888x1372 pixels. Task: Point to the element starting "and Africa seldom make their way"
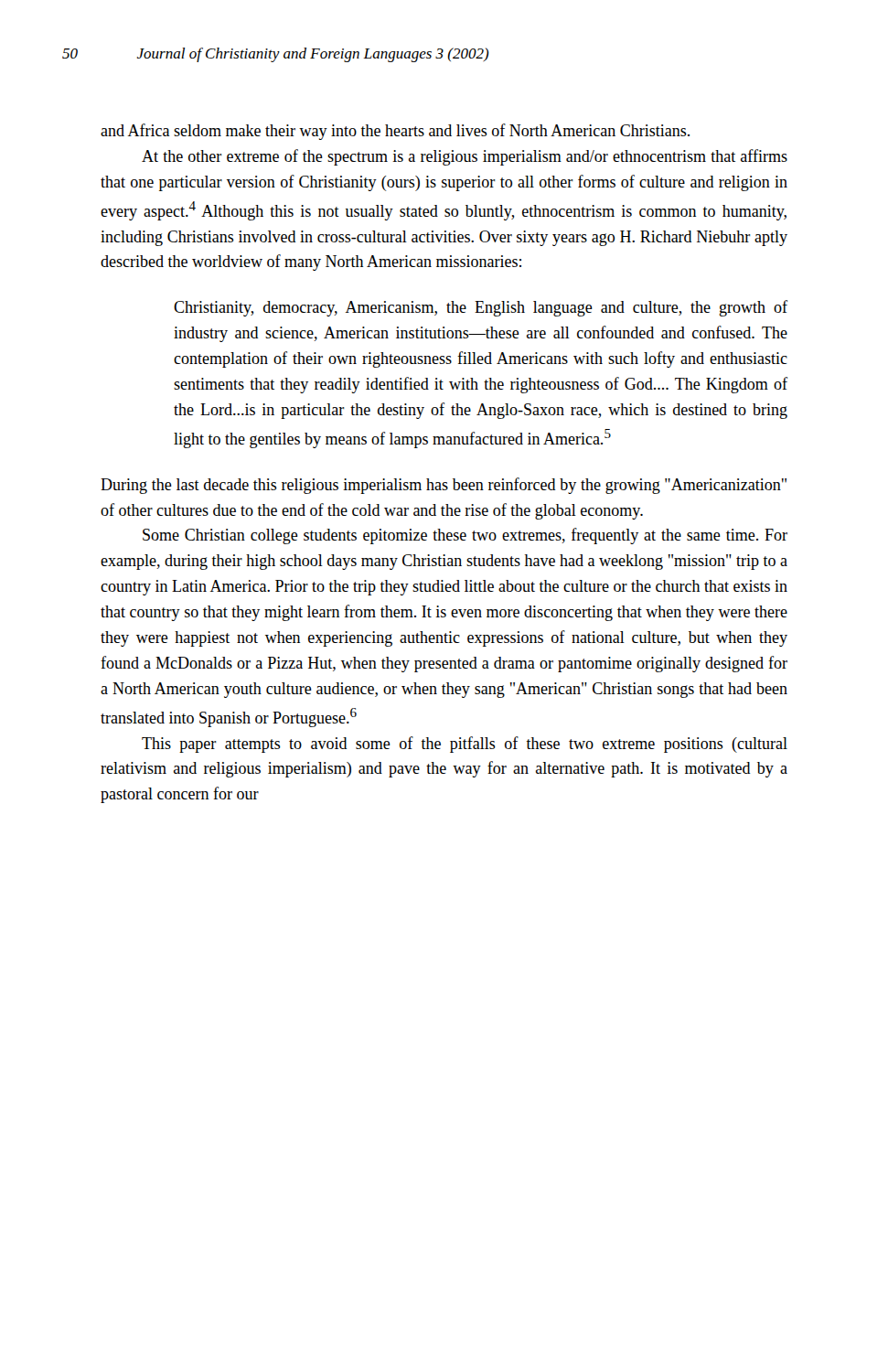(444, 132)
